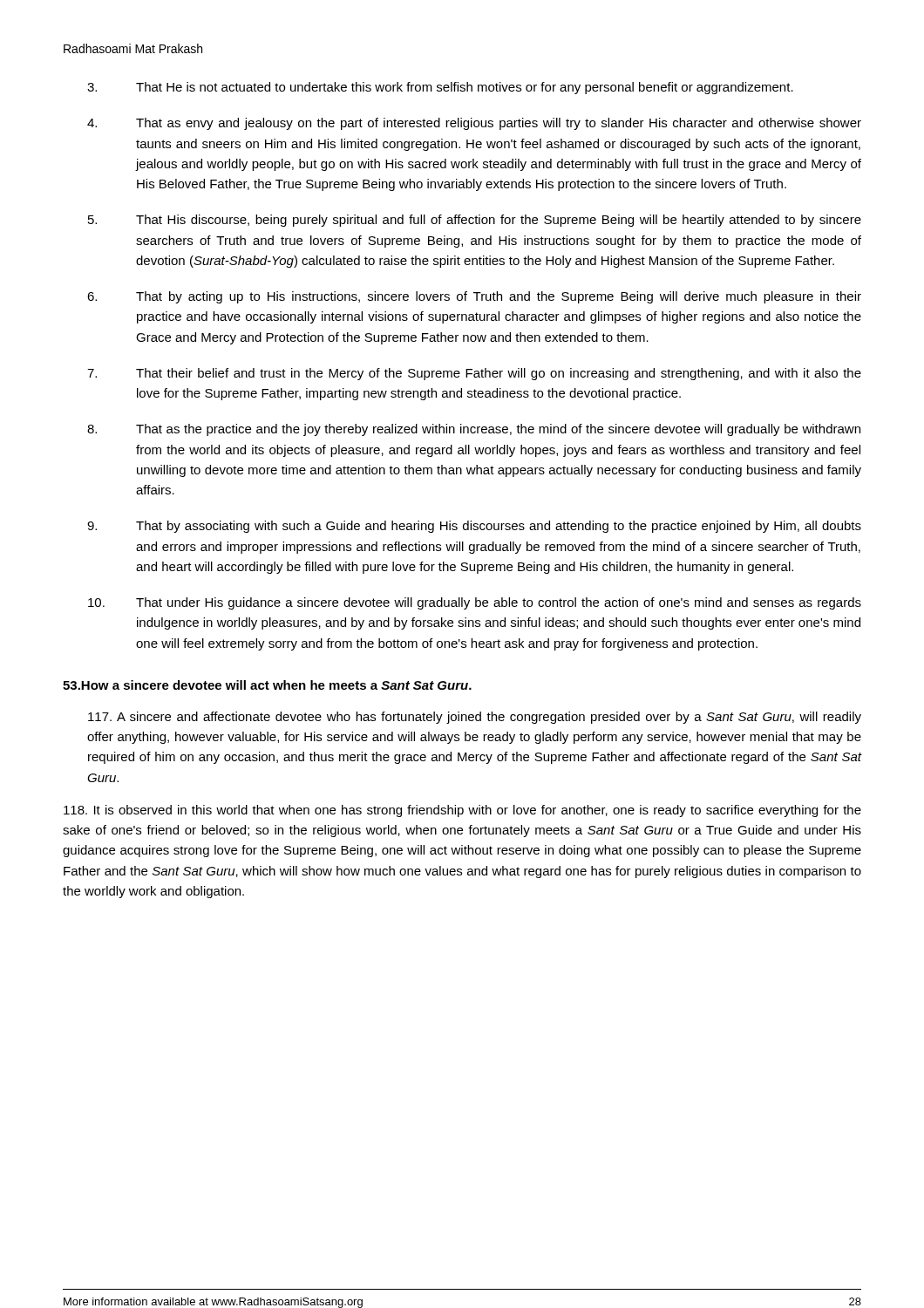Screen dimensions: 1308x924
Task: Point to the element starting "8. That as the practice"
Action: tap(462, 459)
